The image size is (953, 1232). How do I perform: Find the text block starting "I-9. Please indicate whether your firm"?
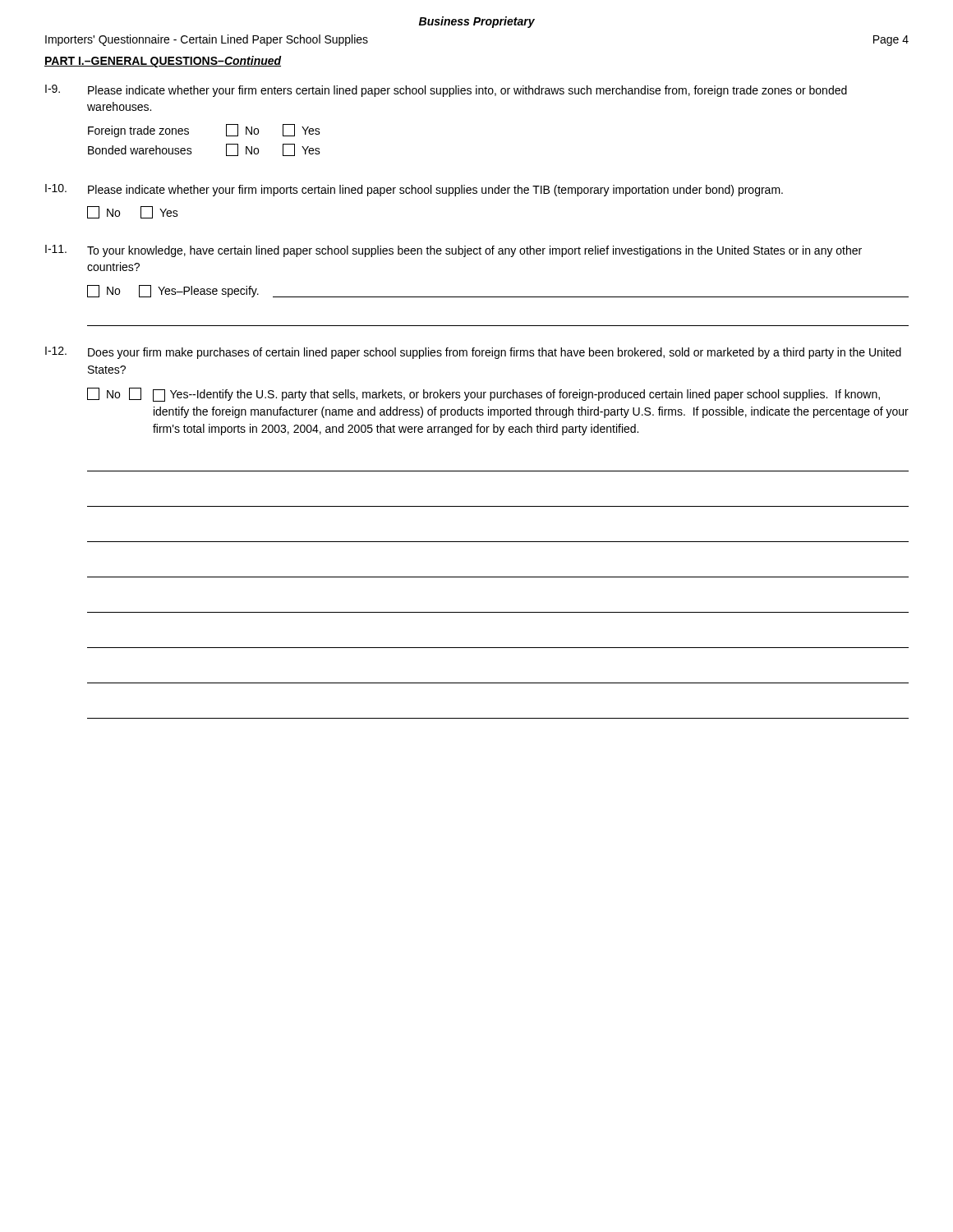pos(446,91)
